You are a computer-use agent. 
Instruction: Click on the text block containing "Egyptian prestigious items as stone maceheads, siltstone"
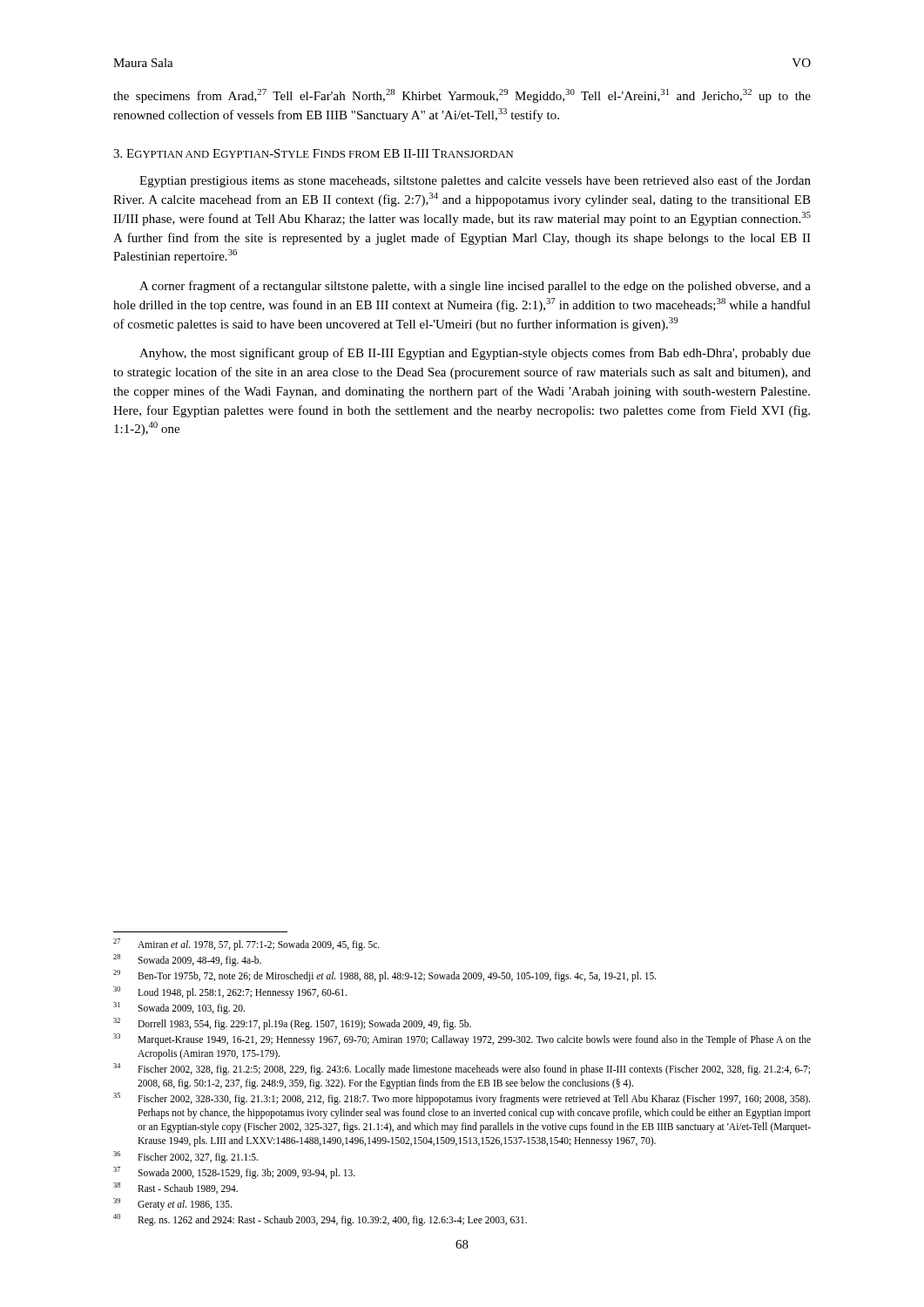click(462, 218)
